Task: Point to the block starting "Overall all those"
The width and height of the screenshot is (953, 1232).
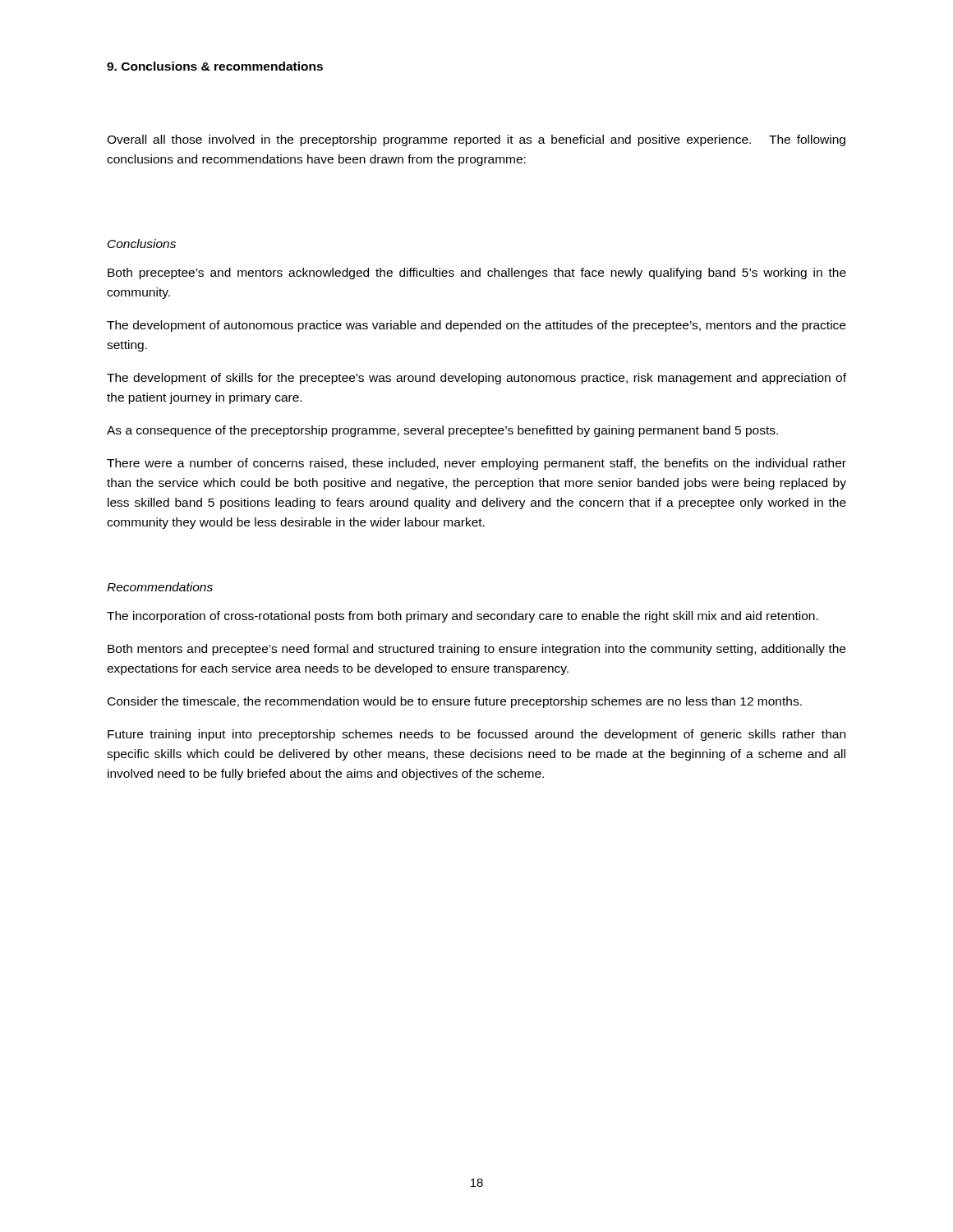Action: [x=476, y=149]
